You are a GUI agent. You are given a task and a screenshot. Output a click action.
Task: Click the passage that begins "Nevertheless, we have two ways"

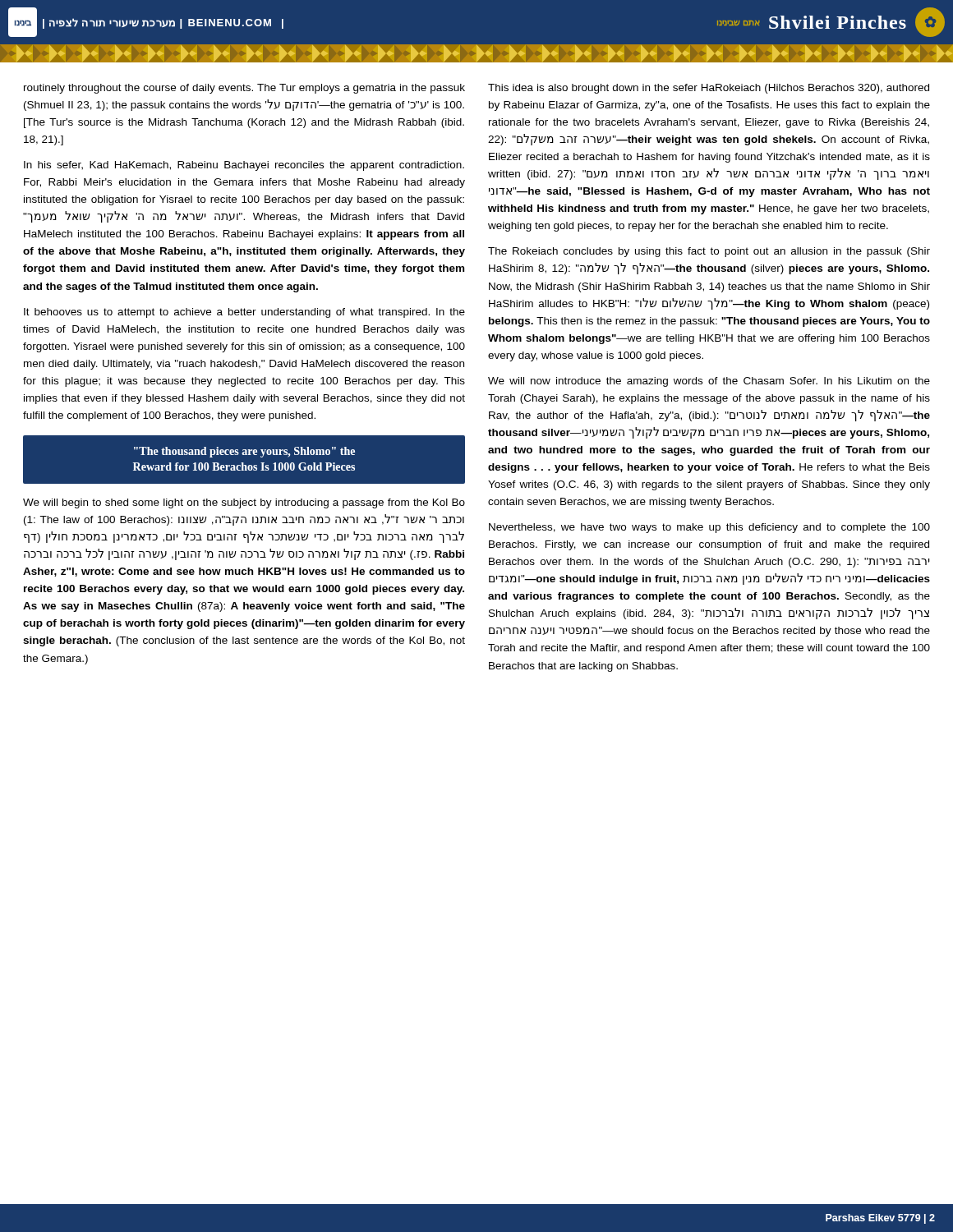tap(709, 596)
